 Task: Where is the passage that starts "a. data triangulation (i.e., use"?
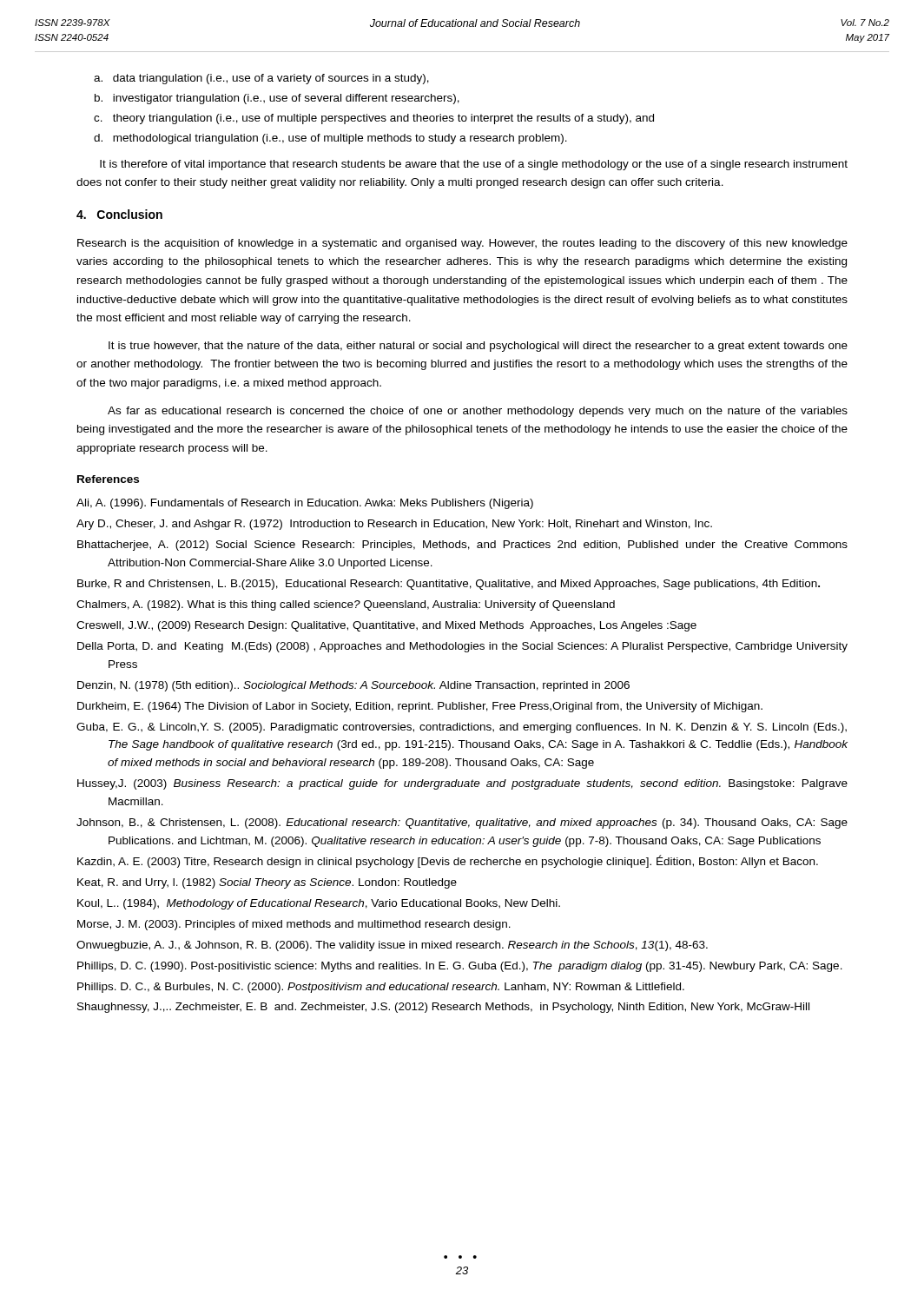click(262, 79)
